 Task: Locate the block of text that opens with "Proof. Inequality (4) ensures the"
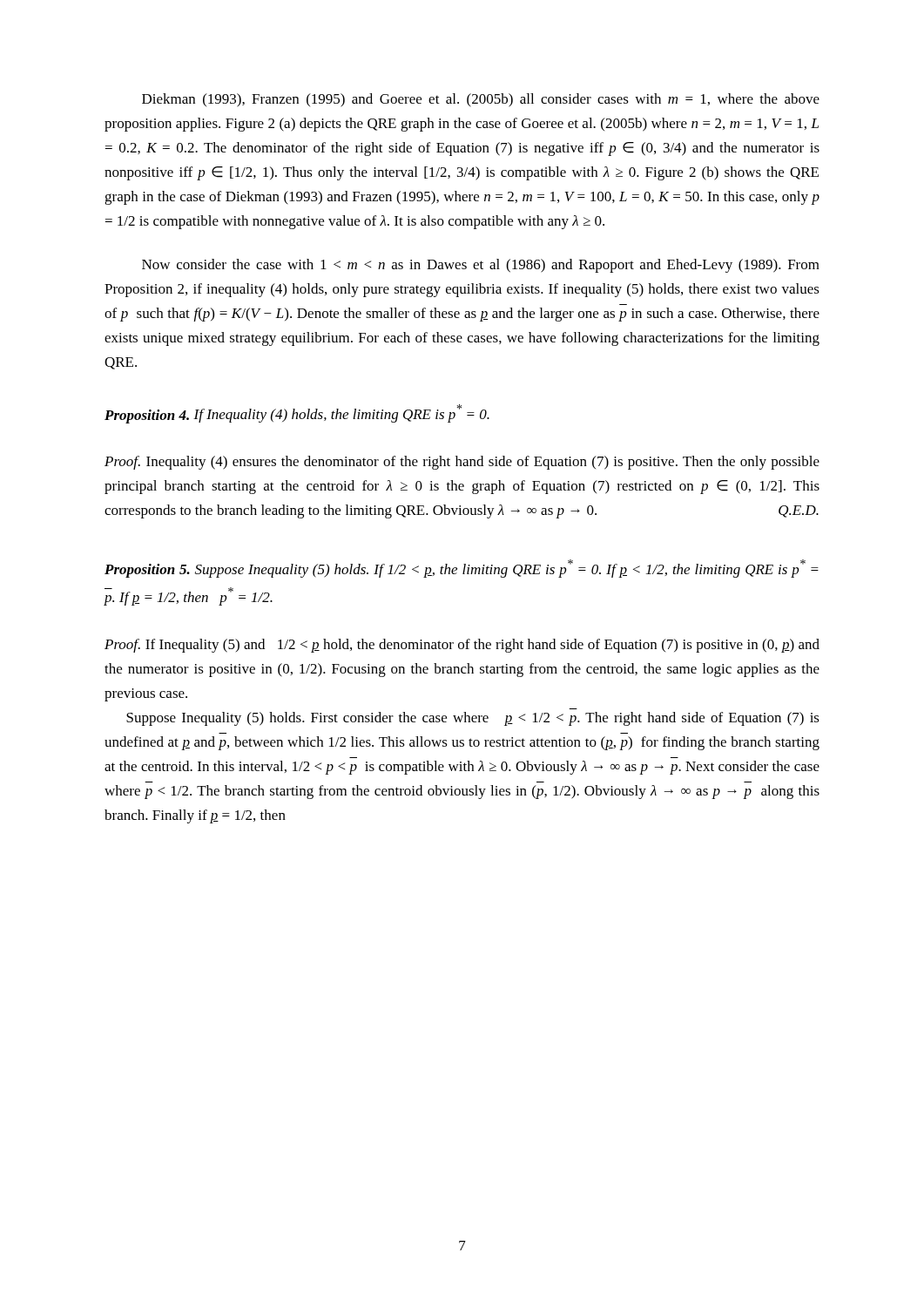(x=462, y=488)
